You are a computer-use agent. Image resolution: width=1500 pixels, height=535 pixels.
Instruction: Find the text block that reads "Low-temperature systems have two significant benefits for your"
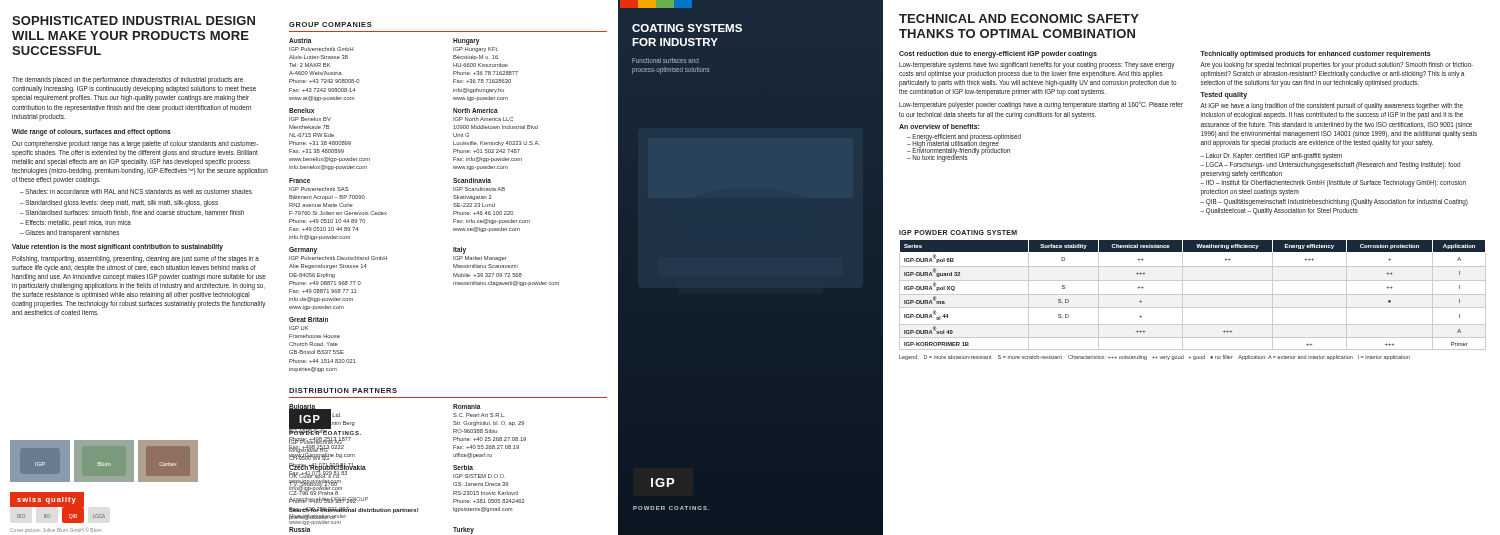pos(1042,89)
